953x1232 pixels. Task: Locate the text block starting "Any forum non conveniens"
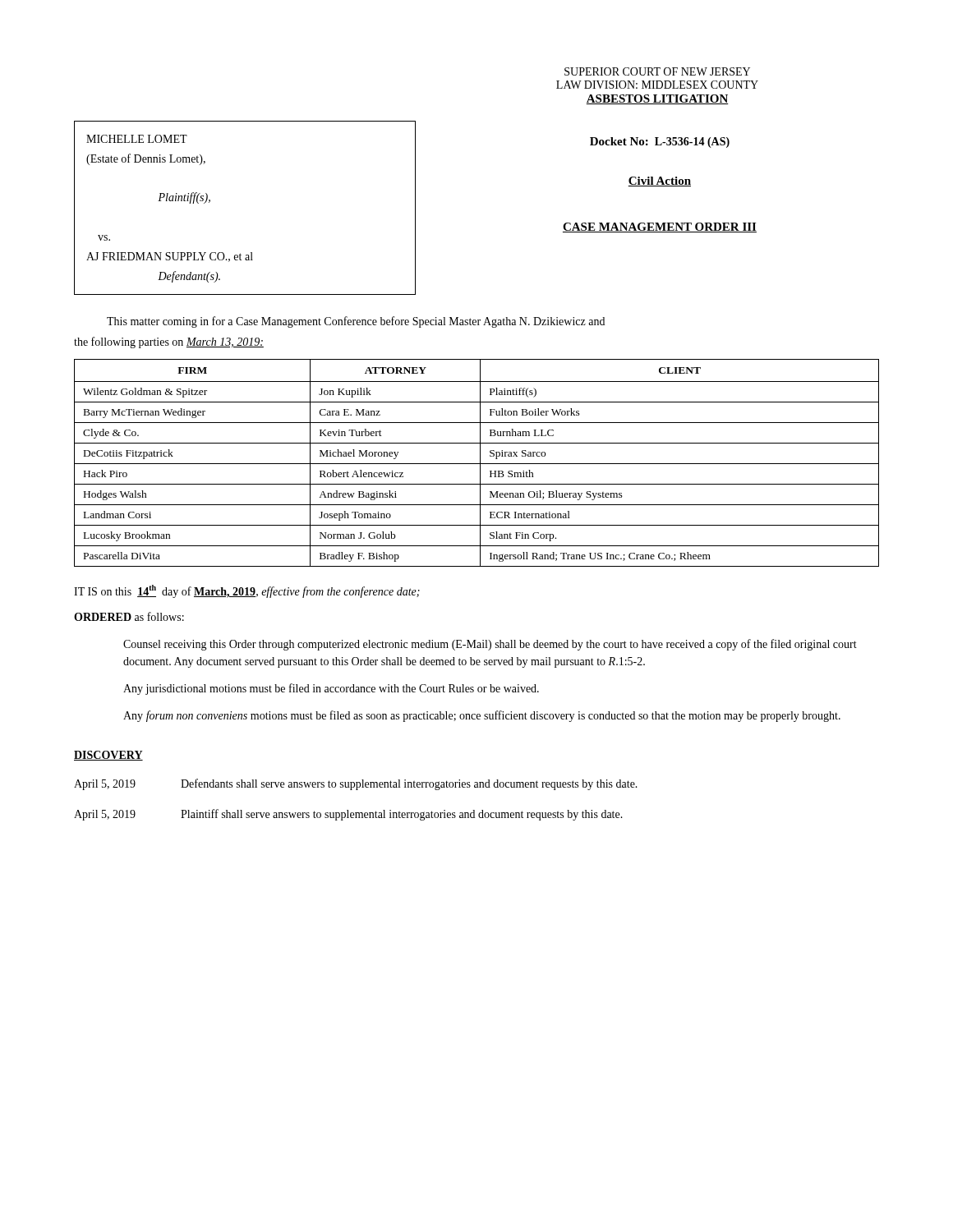tap(482, 716)
